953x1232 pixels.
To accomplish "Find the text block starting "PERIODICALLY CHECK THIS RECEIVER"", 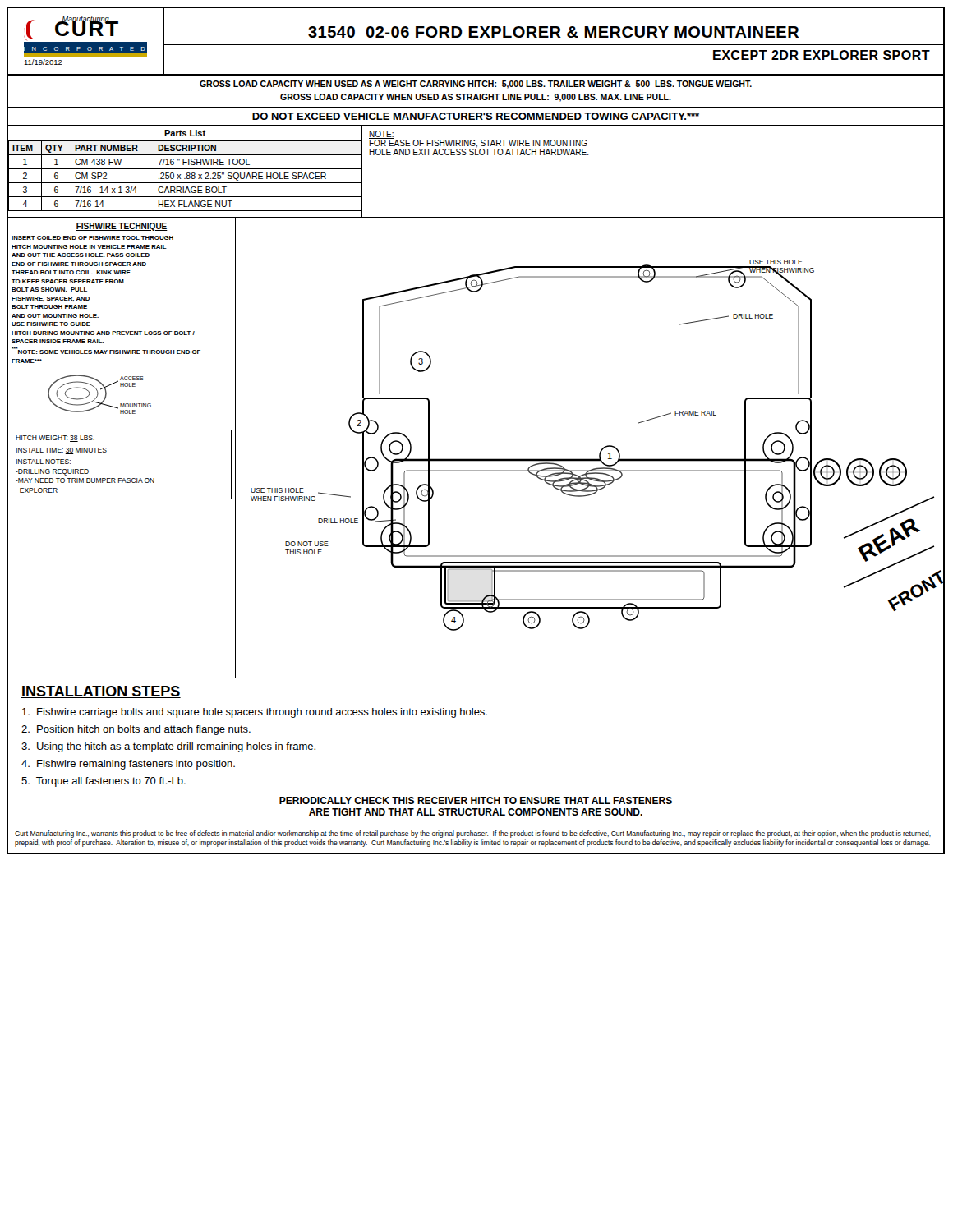I will (x=476, y=806).
